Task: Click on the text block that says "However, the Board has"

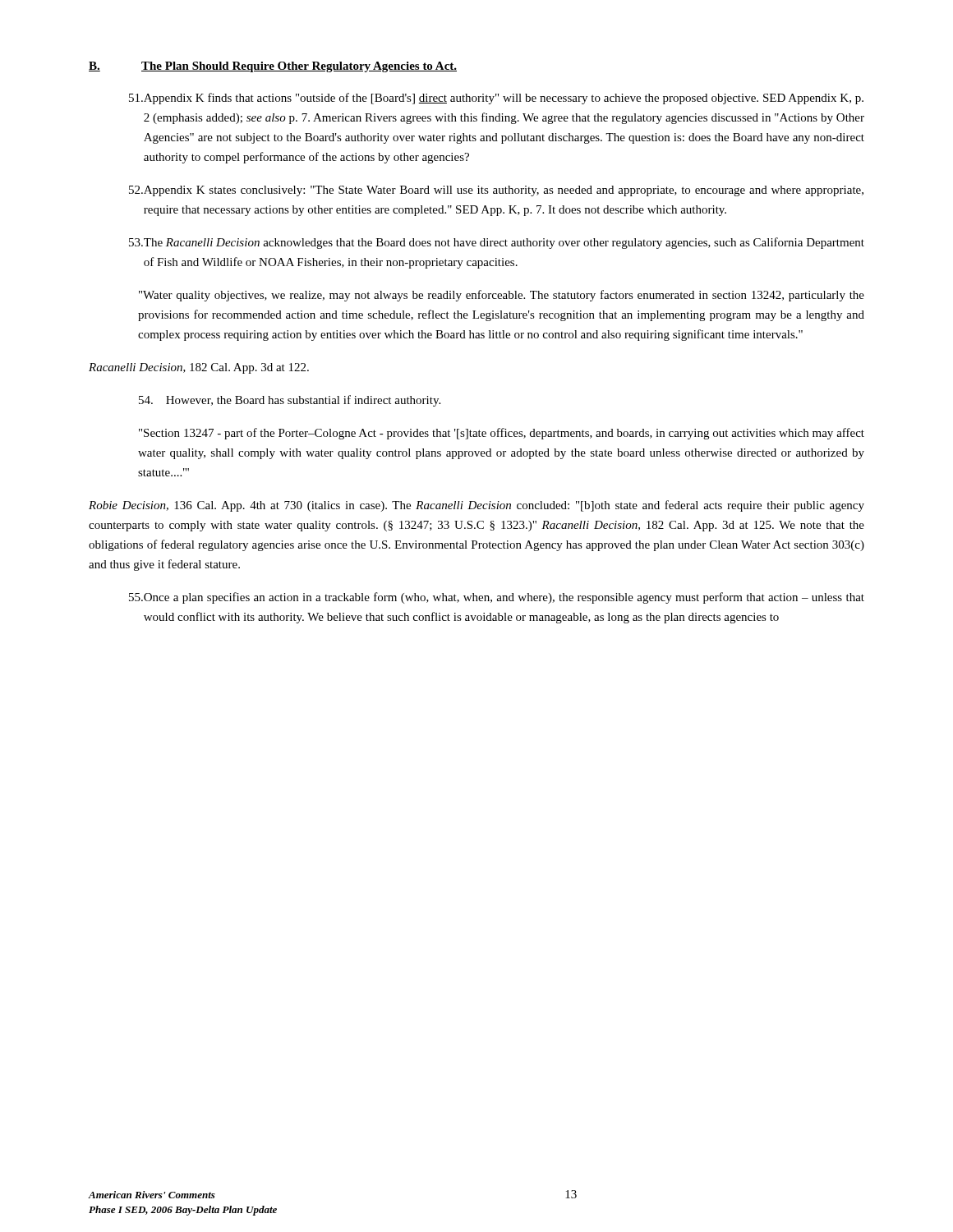Action: pyautogui.click(x=290, y=400)
